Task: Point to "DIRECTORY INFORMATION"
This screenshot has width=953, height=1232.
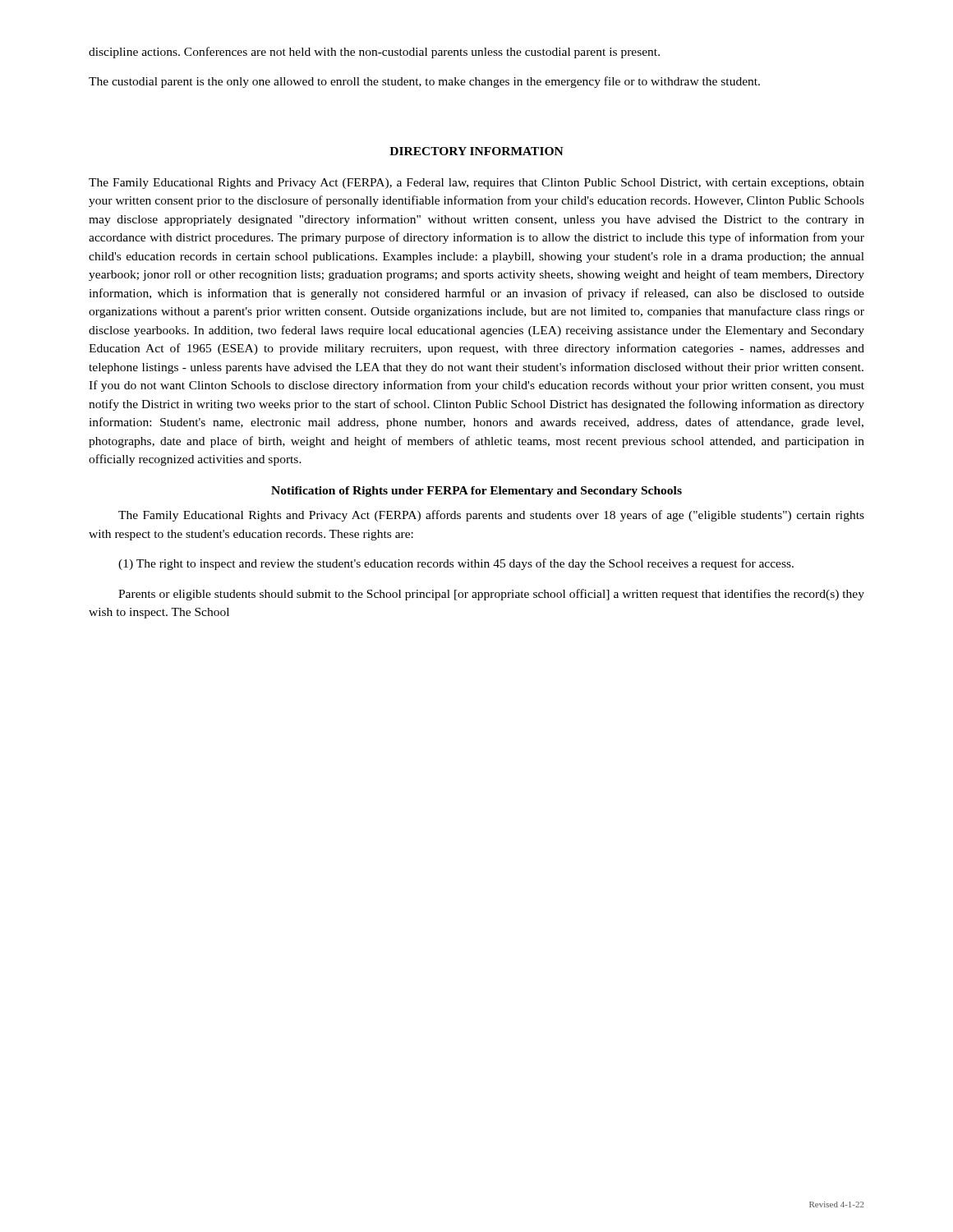Action: [x=476, y=151]
